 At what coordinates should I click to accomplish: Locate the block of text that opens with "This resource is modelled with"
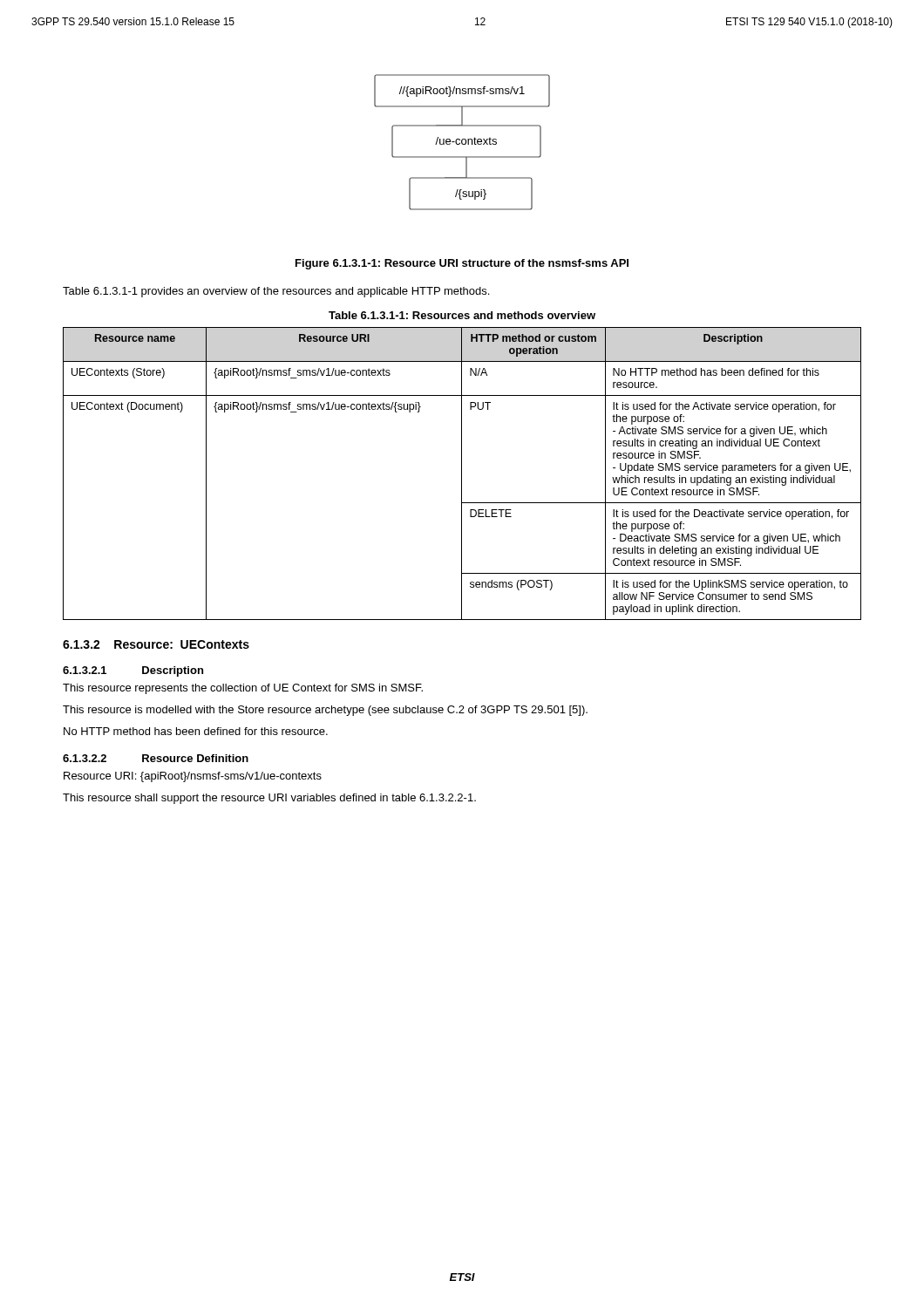[x=326, y=709]
